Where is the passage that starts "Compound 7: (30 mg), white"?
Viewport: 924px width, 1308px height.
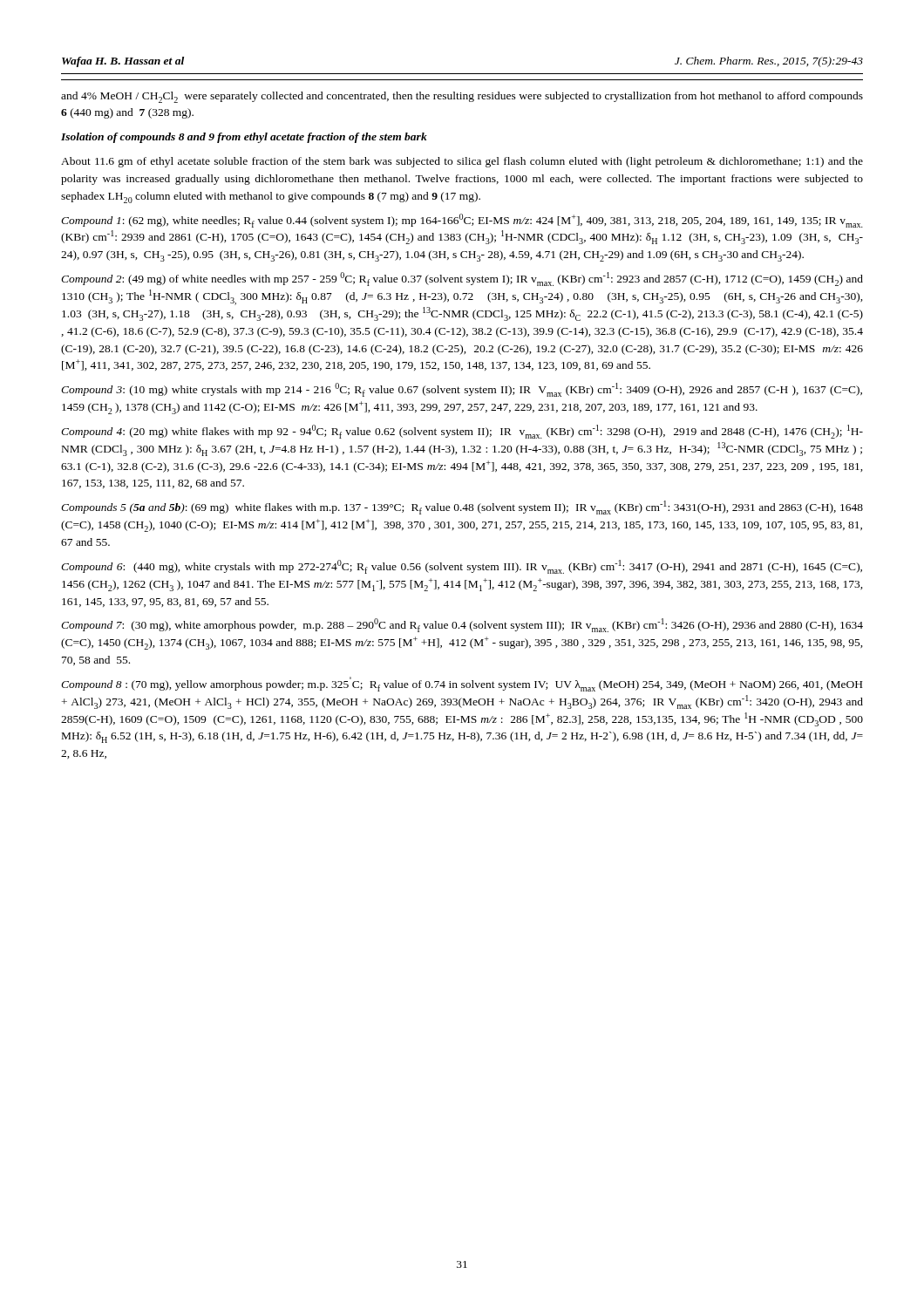462,642
